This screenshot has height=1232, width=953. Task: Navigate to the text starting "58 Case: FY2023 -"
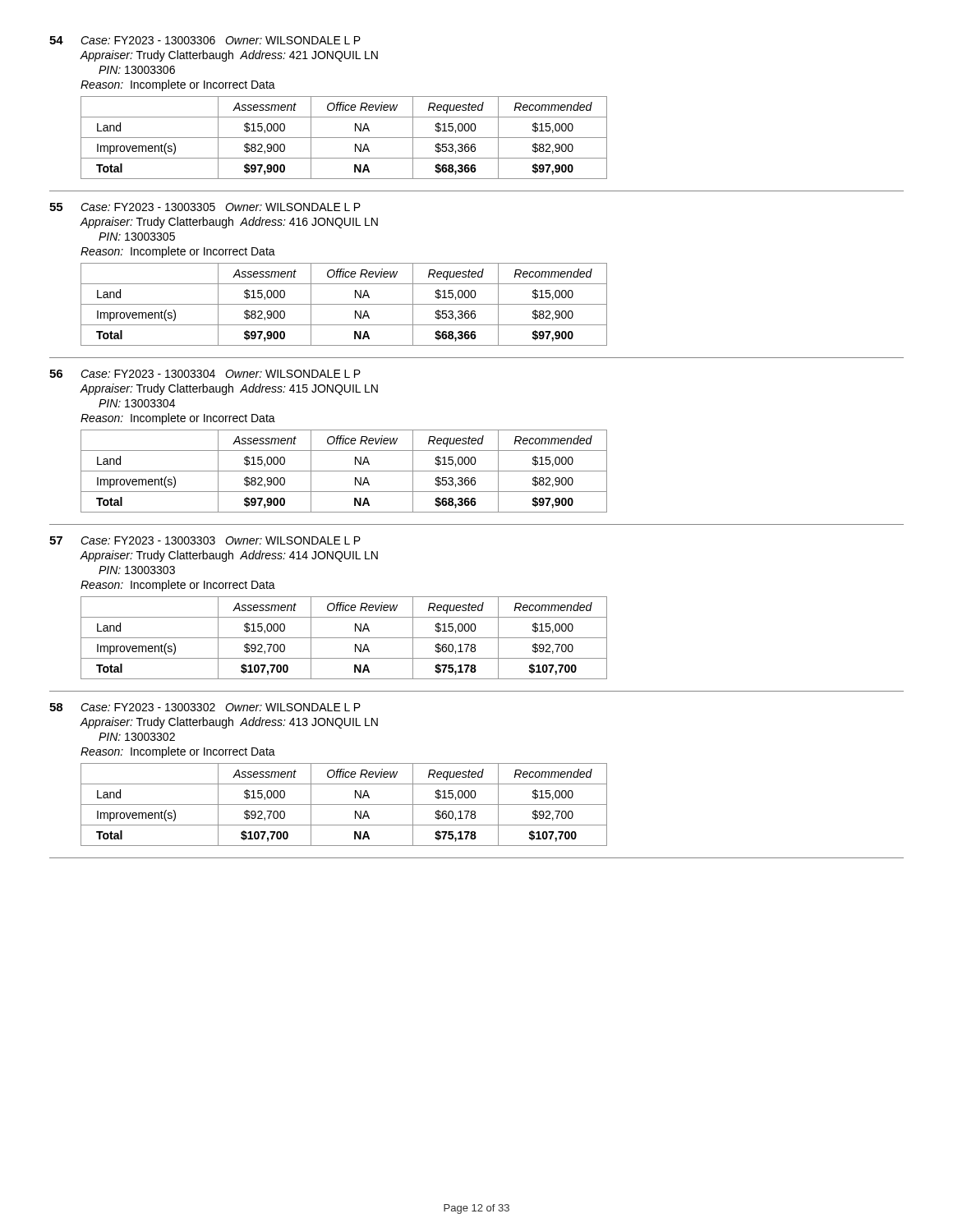(x=205, y=707)
